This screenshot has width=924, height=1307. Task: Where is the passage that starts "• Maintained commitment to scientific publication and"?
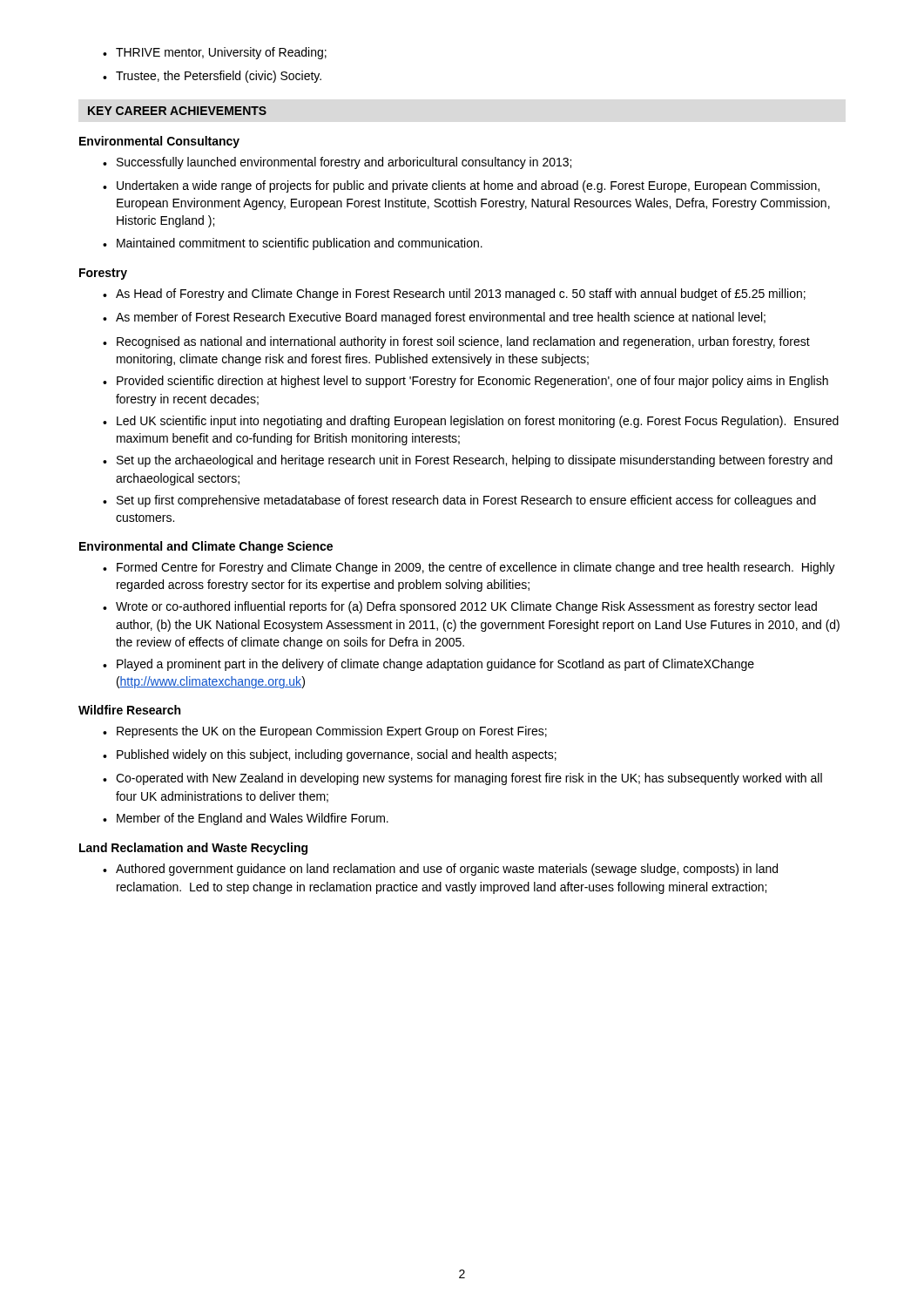point(293,244)
